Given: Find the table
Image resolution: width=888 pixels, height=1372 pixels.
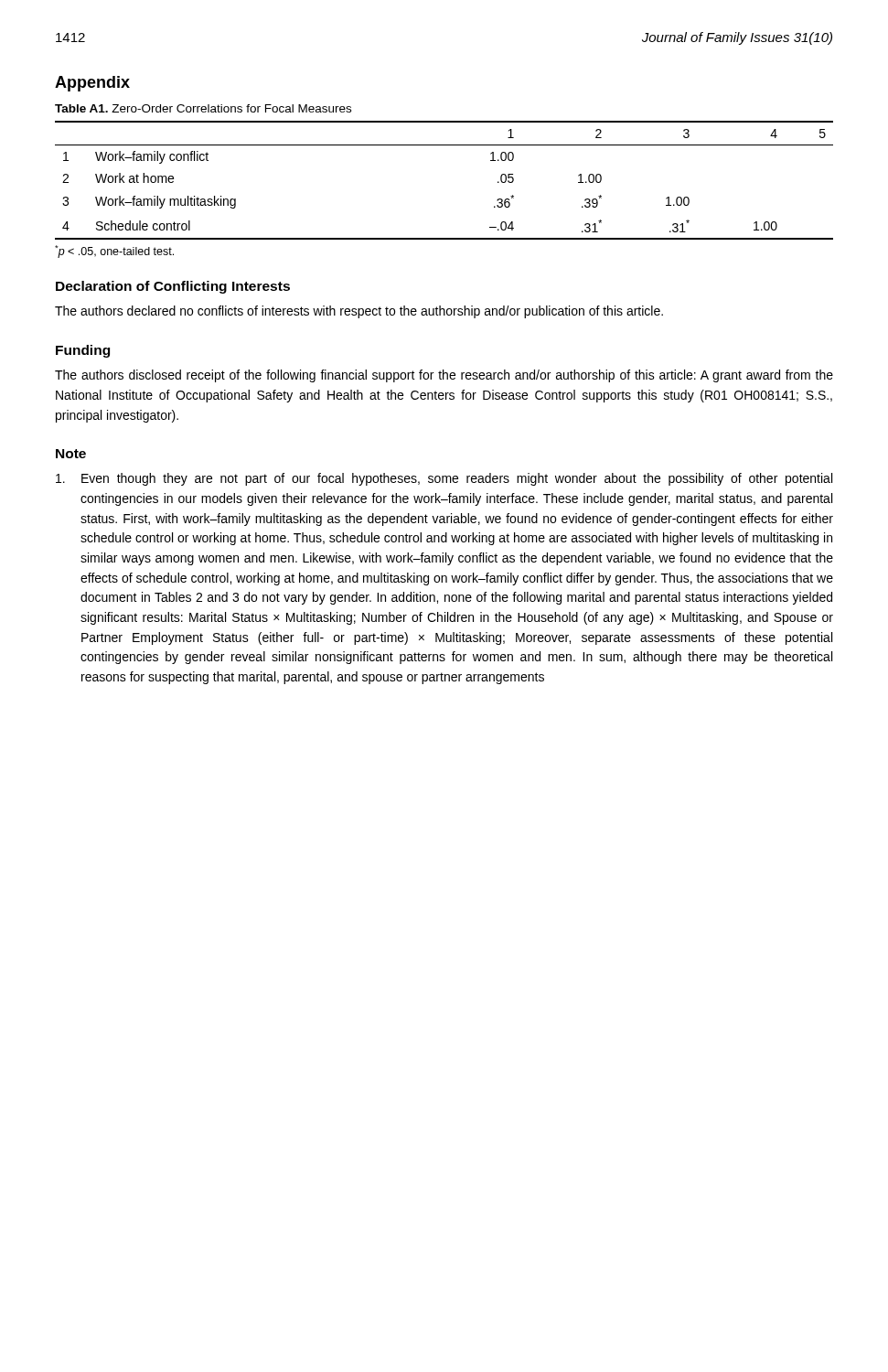Looking at the screenshot, I should click(x=444, y=180).
